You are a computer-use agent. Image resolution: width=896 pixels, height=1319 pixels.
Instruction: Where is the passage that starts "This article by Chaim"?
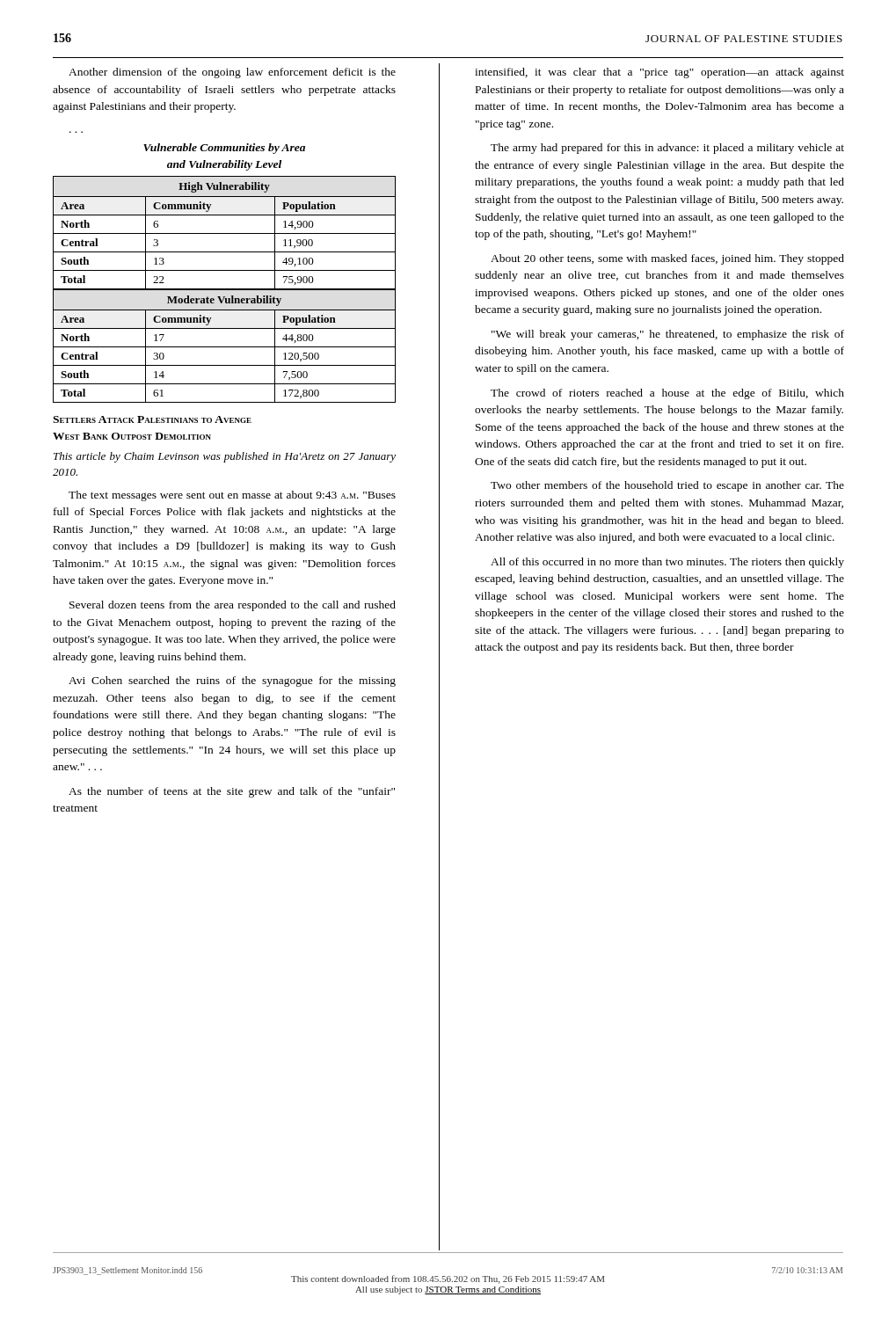pos(224,465)
